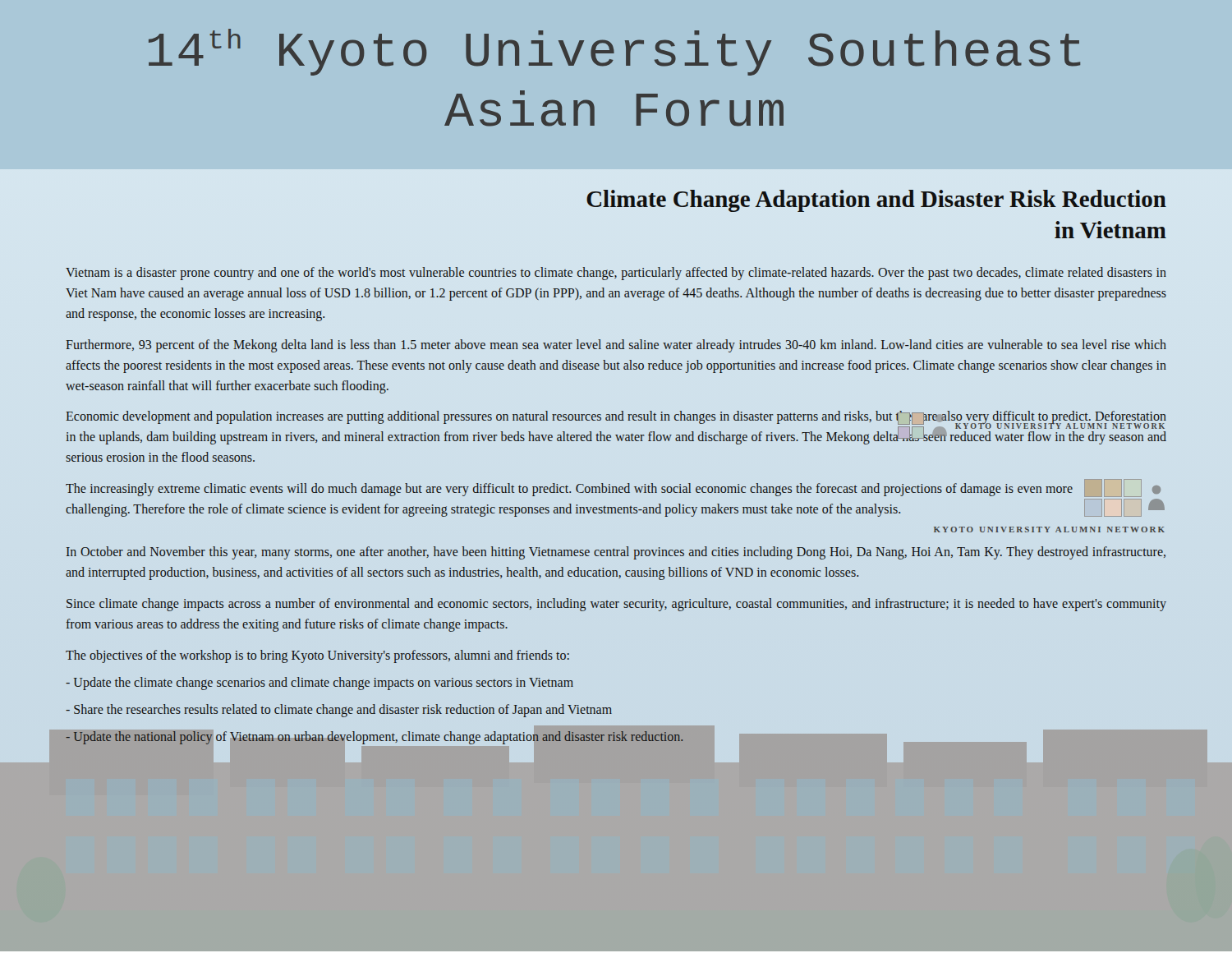The width and height of the screenshot is (1232, 953).
Task: Locate the element starting "Update the national policy of"
Action: (375, 736)
